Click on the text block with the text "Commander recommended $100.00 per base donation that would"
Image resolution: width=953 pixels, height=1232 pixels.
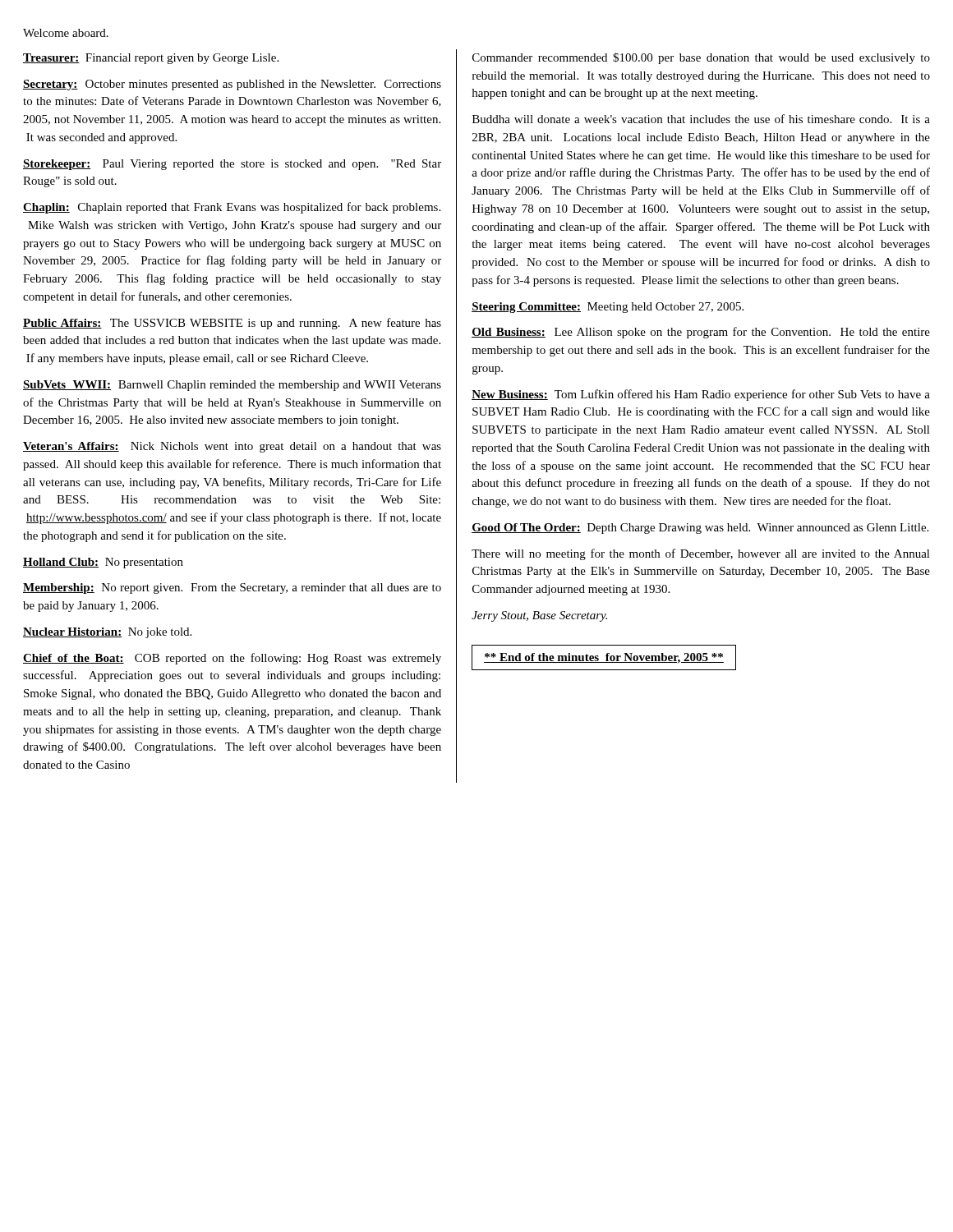coord(701,75)
